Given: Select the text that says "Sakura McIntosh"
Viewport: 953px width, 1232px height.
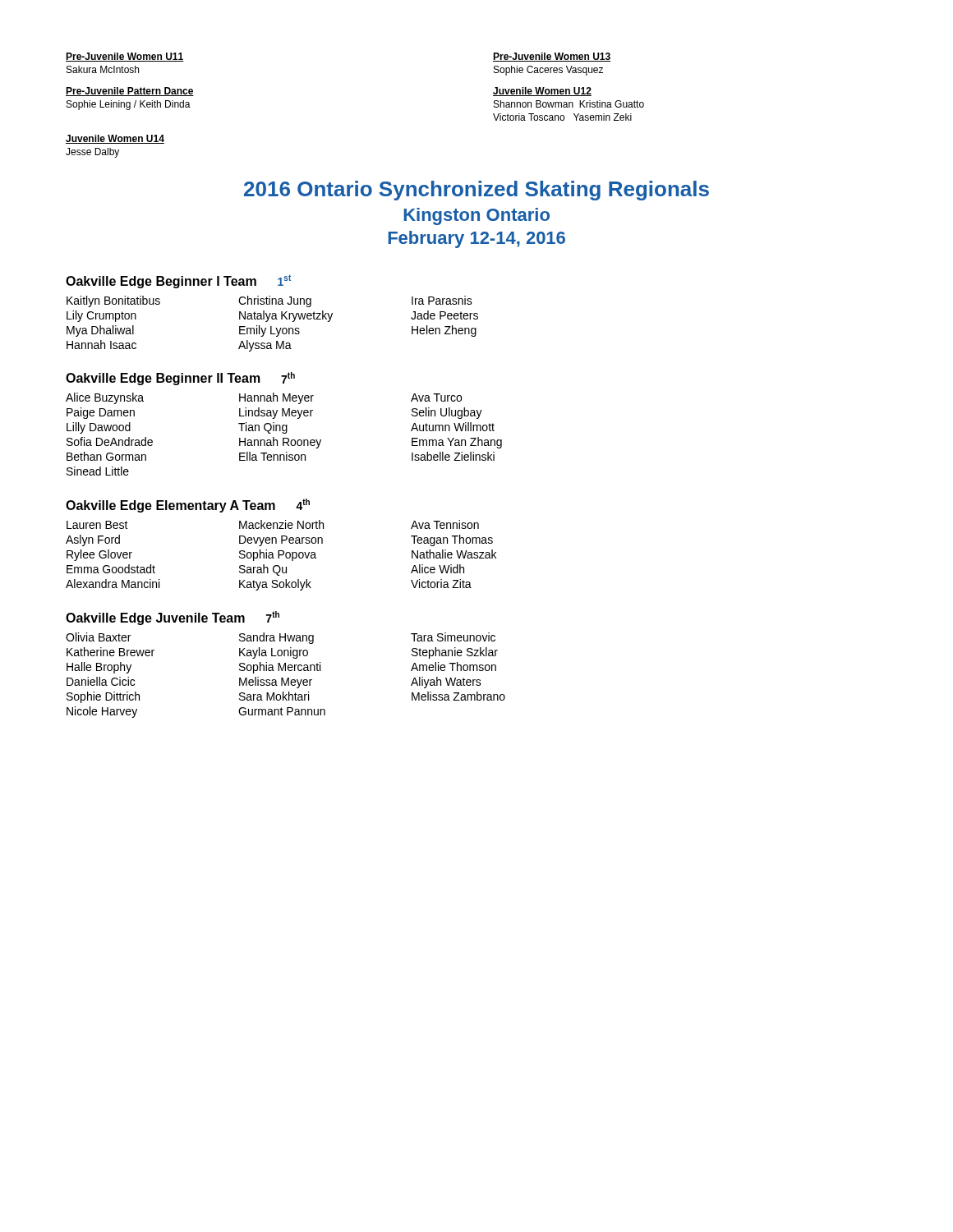Looking at the screenshot, I should [x=103, y=70].
